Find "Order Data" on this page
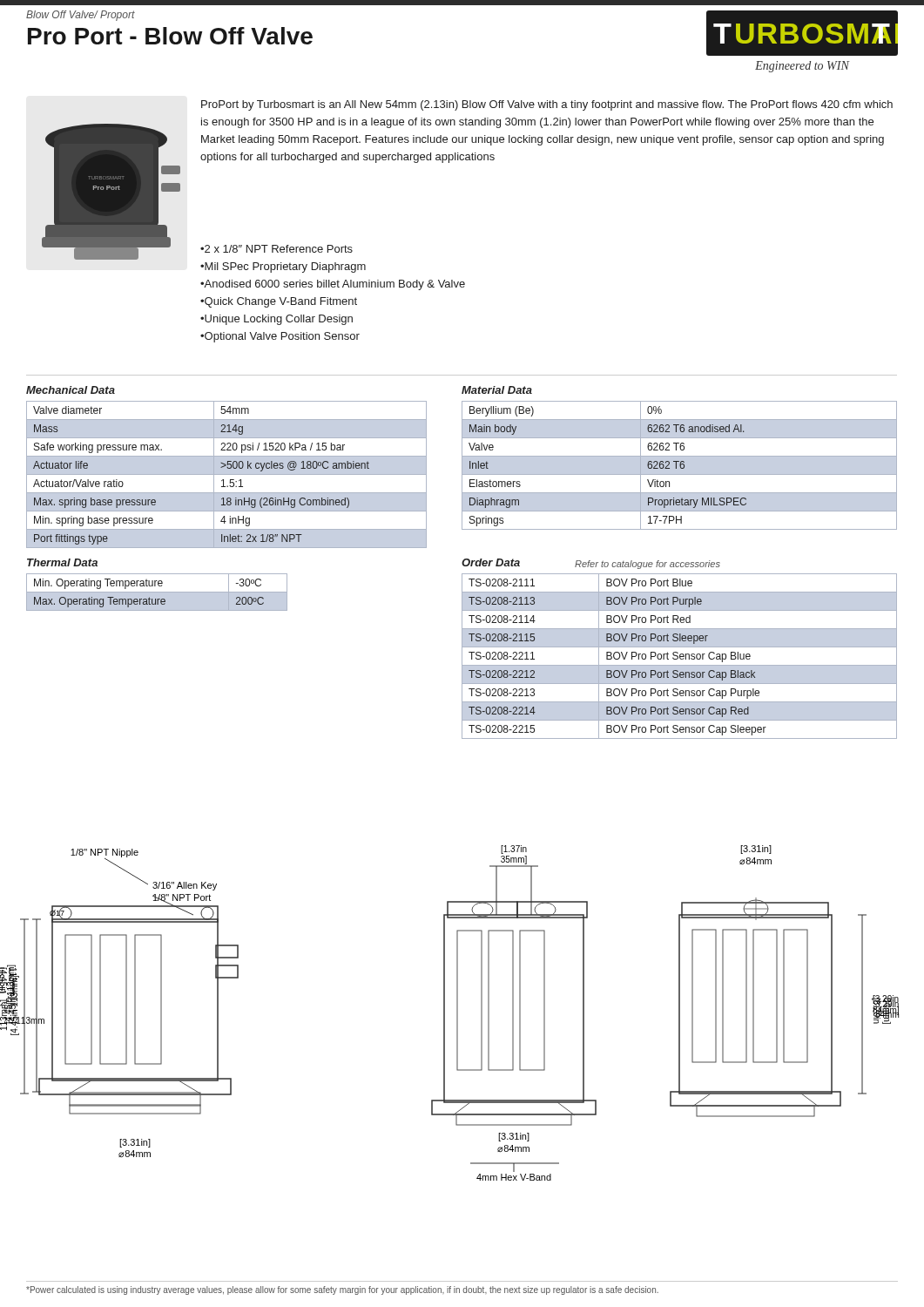The width and height of the screenshot is (924, 1307). (491, 562)
